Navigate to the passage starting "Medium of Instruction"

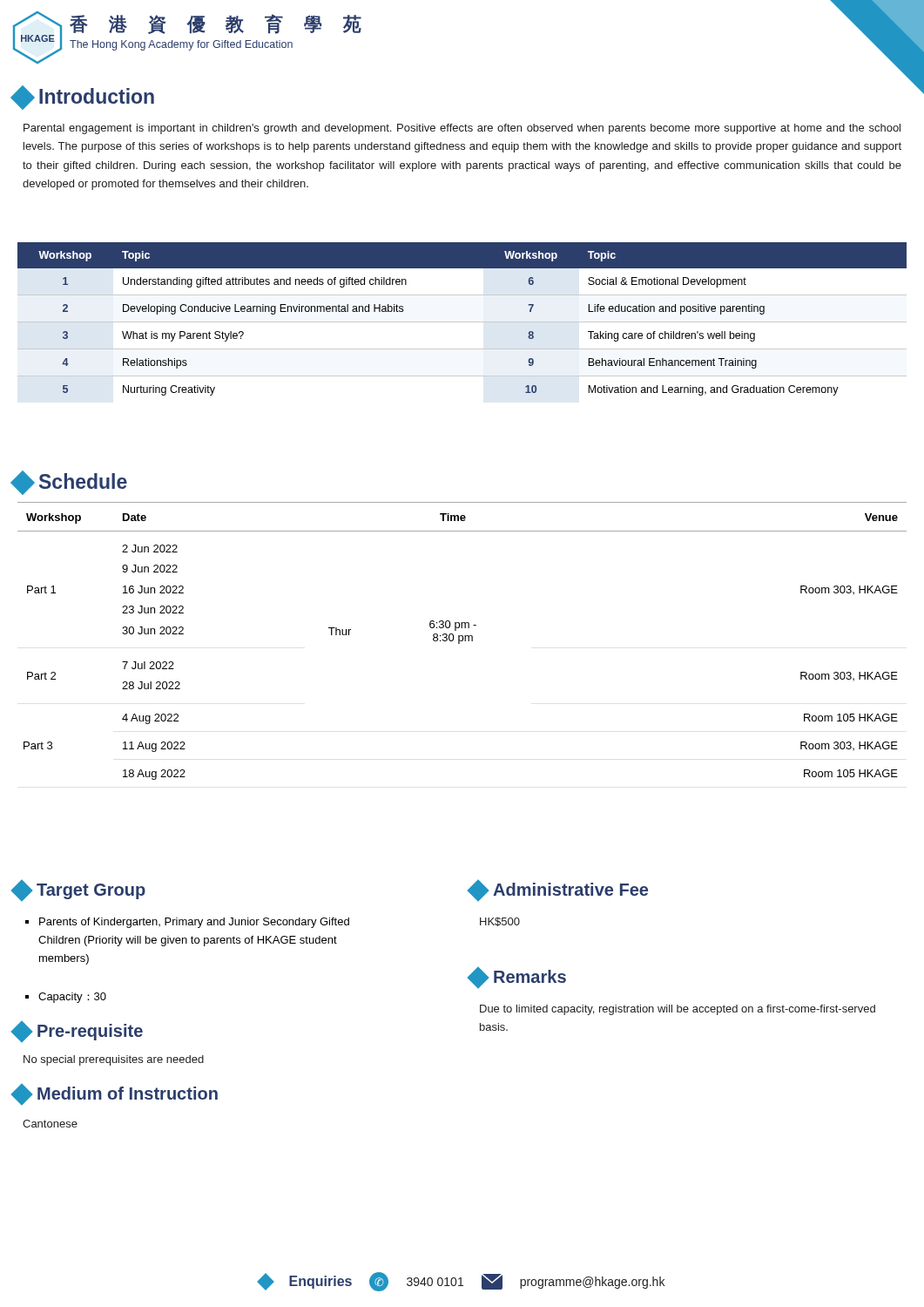click(116, 1094)
